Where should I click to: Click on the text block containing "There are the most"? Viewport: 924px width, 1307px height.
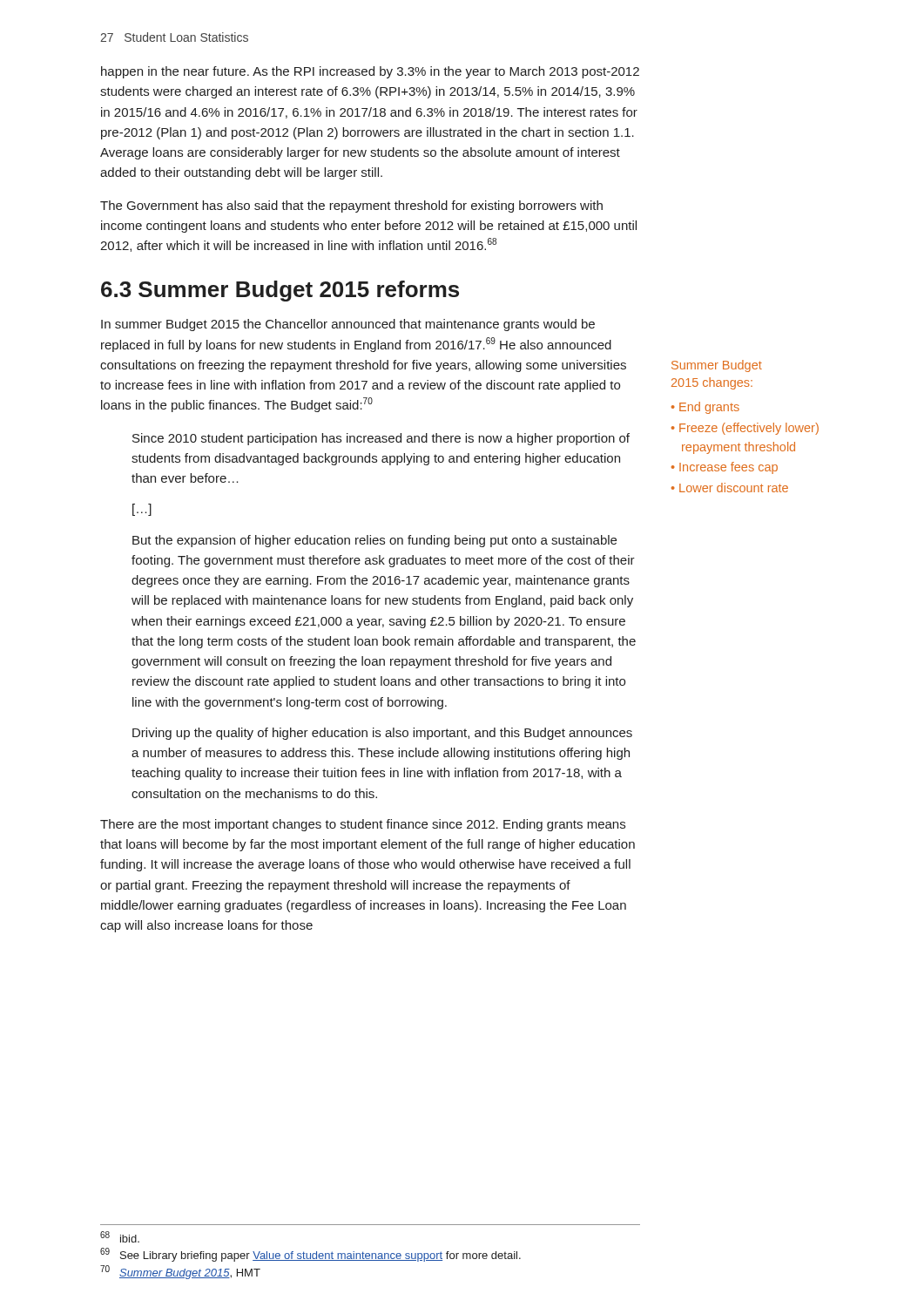point(368,874)
